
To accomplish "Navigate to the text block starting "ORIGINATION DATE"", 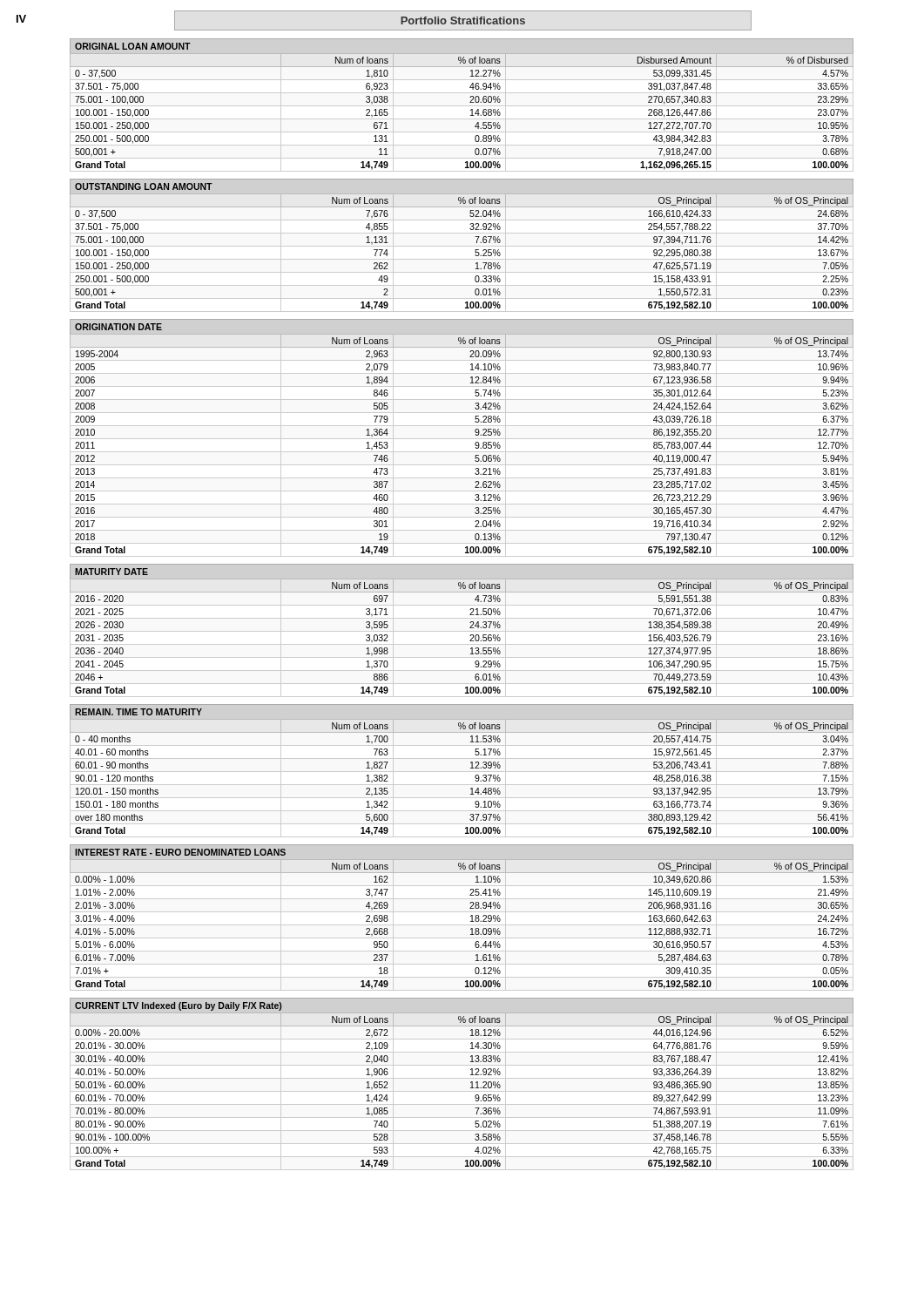I will (x=118, y=327).
